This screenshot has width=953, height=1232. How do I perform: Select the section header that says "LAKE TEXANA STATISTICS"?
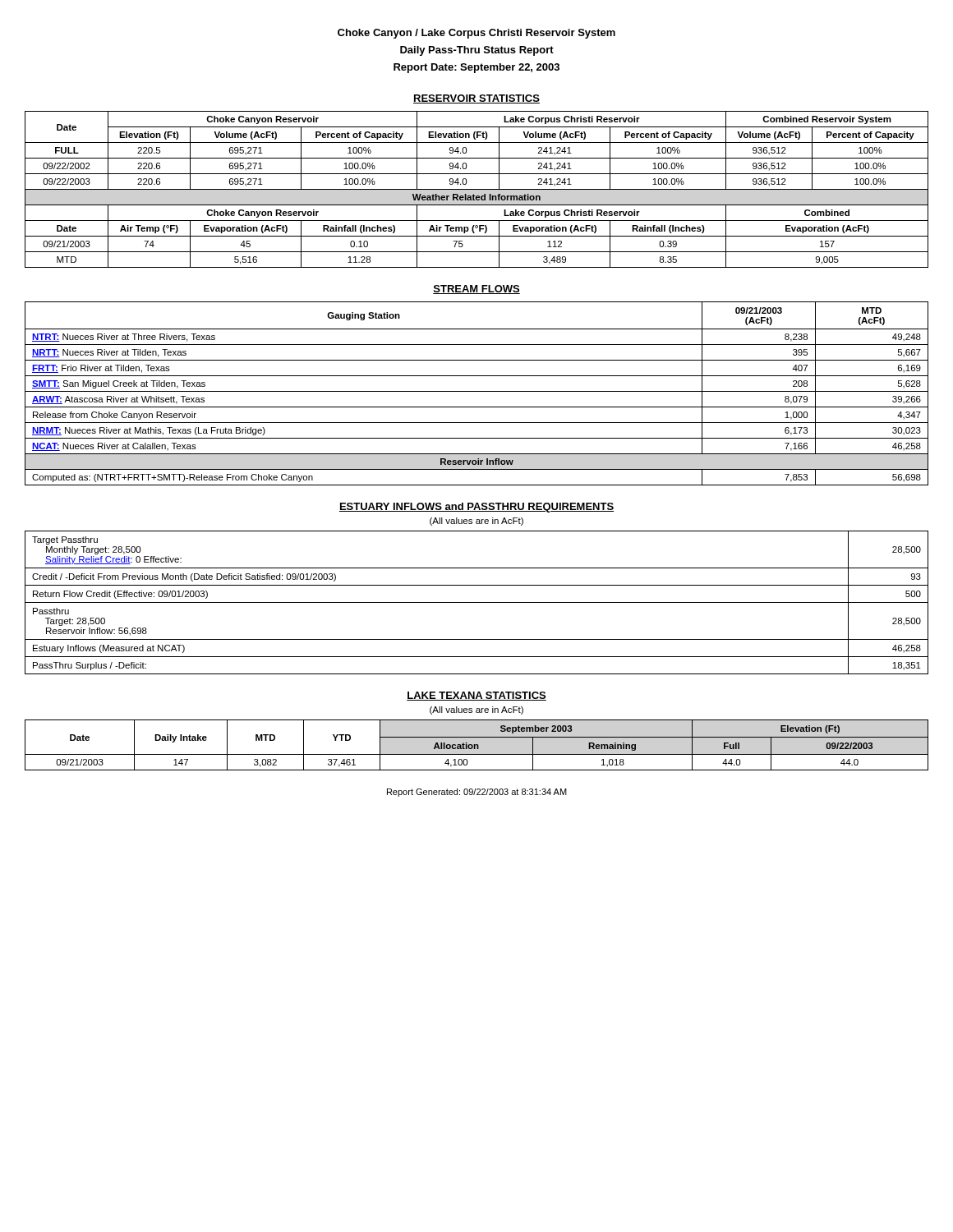coord(476,696)
